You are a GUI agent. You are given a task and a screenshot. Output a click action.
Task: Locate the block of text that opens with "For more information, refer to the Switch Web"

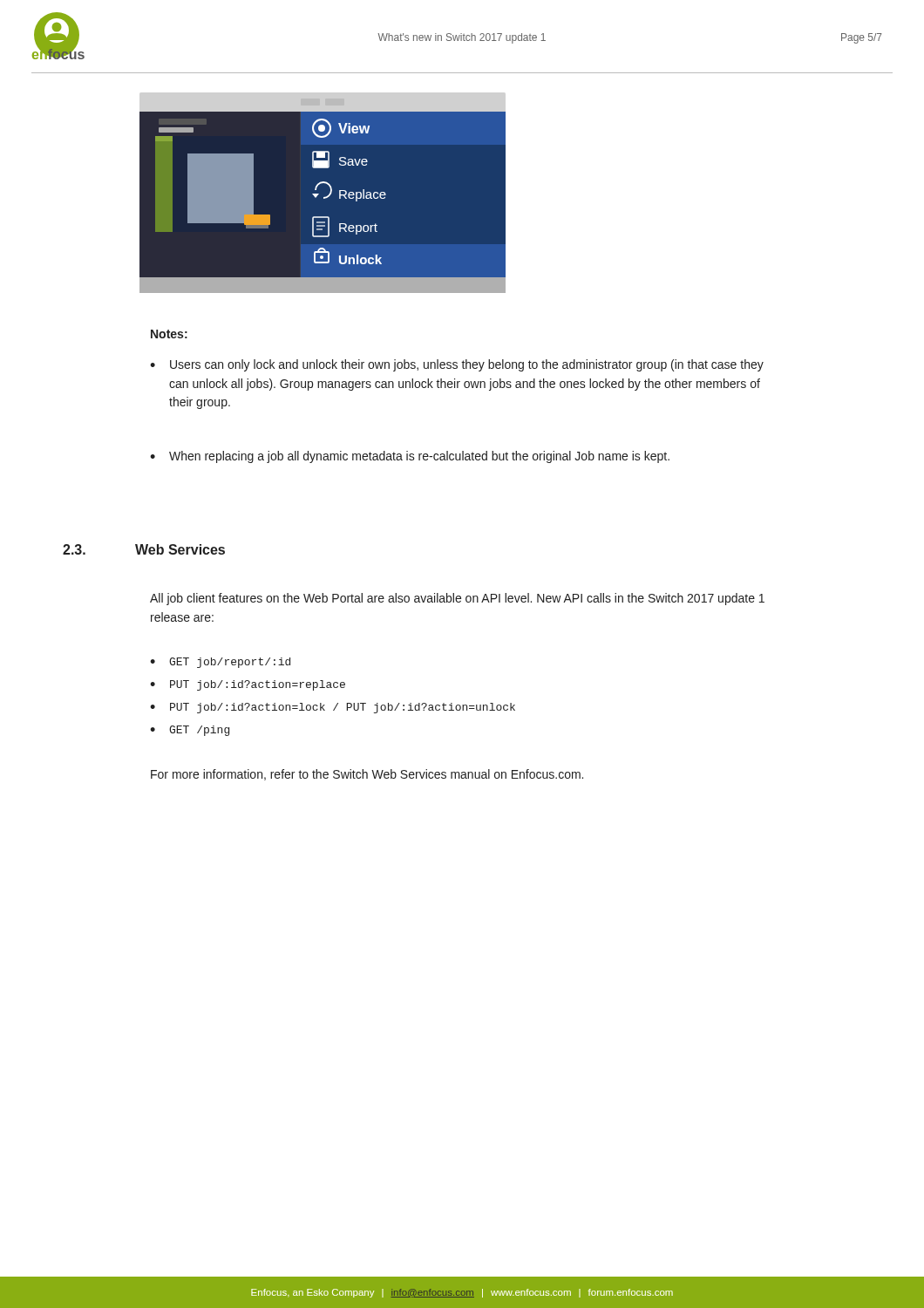pyautogui.click(x=367, y=774)
